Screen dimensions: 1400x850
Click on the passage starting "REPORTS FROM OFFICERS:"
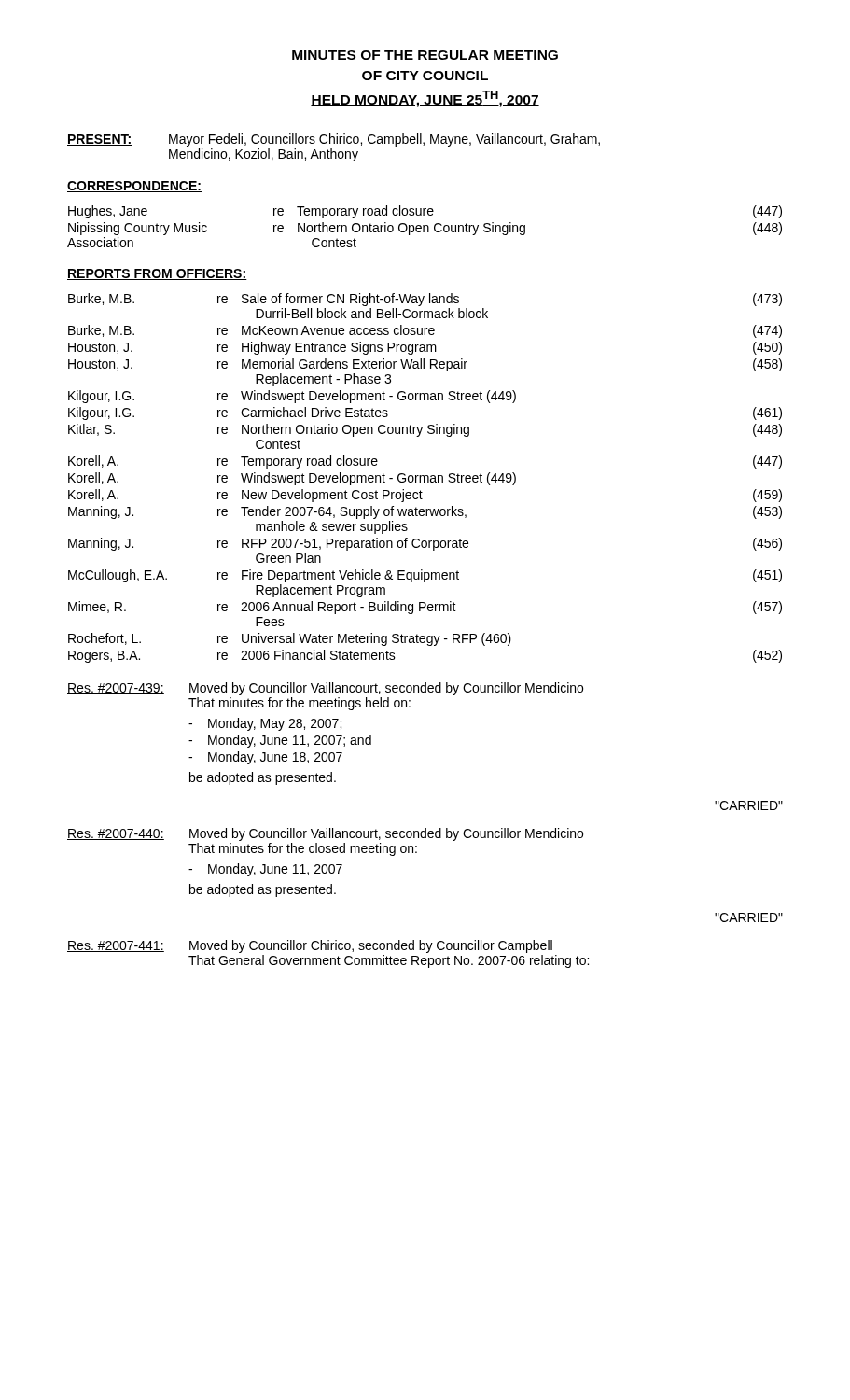157,273
